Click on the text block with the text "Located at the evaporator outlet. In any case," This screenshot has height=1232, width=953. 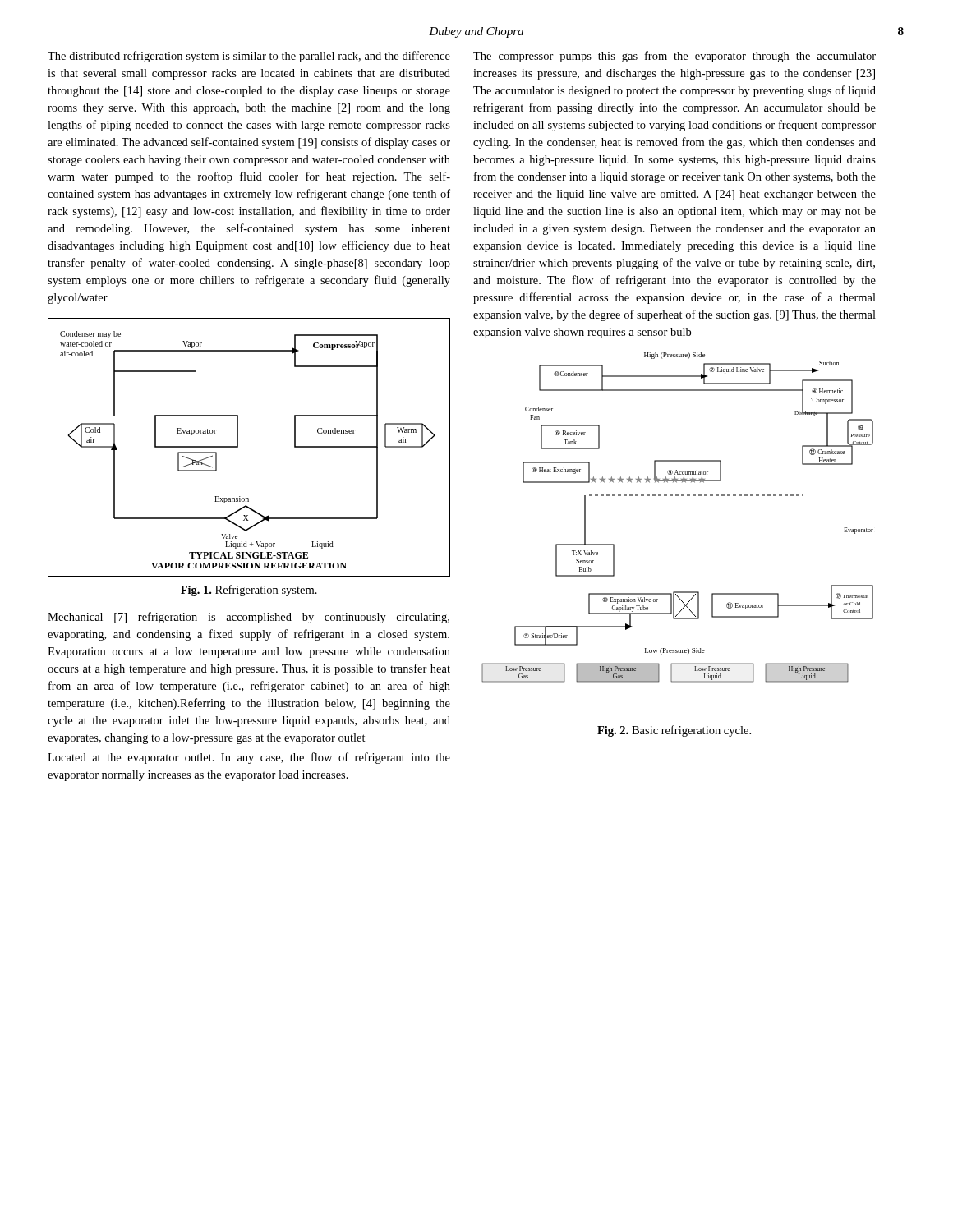point(249,766)
